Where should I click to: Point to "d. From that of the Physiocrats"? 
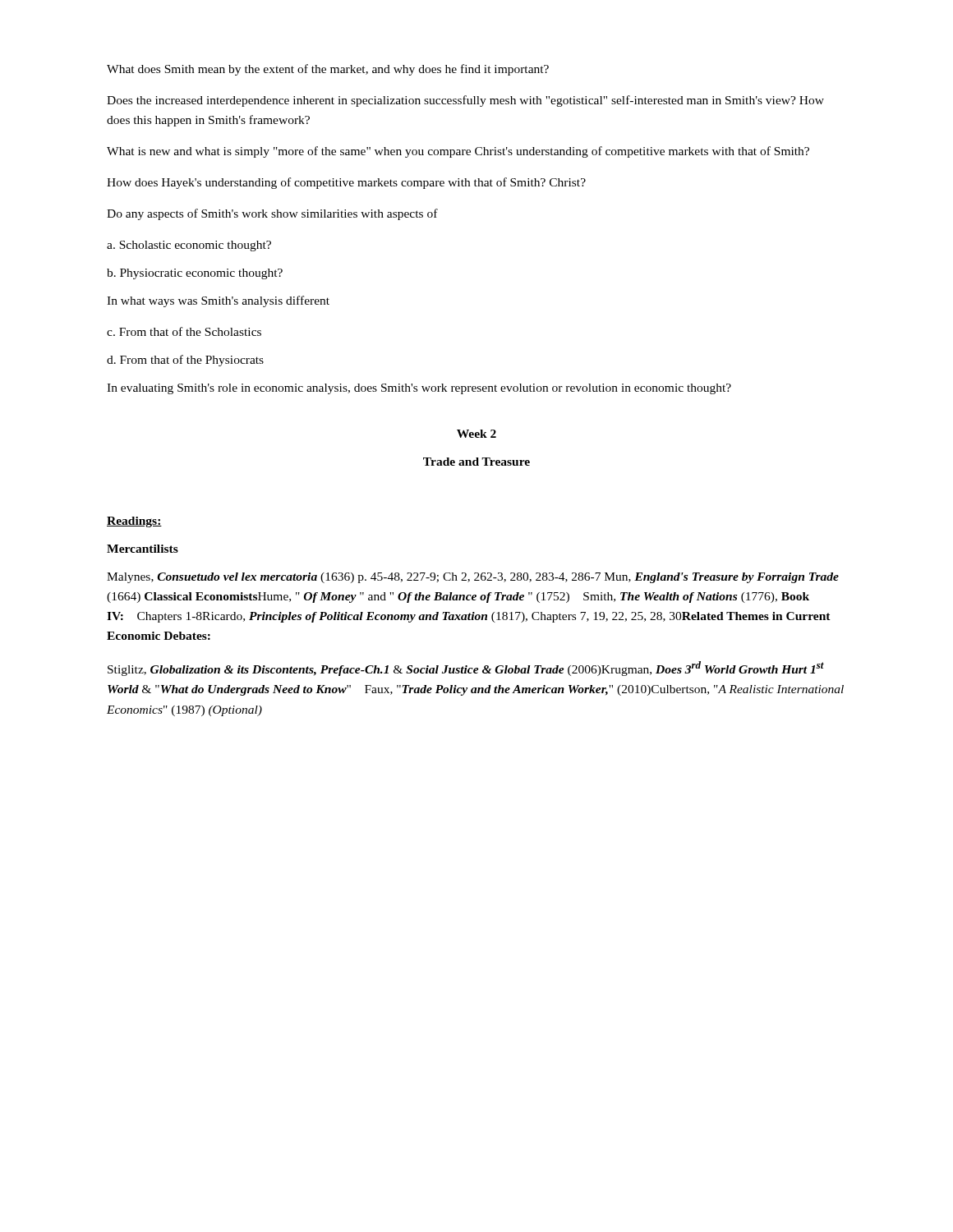pos(185,359)
